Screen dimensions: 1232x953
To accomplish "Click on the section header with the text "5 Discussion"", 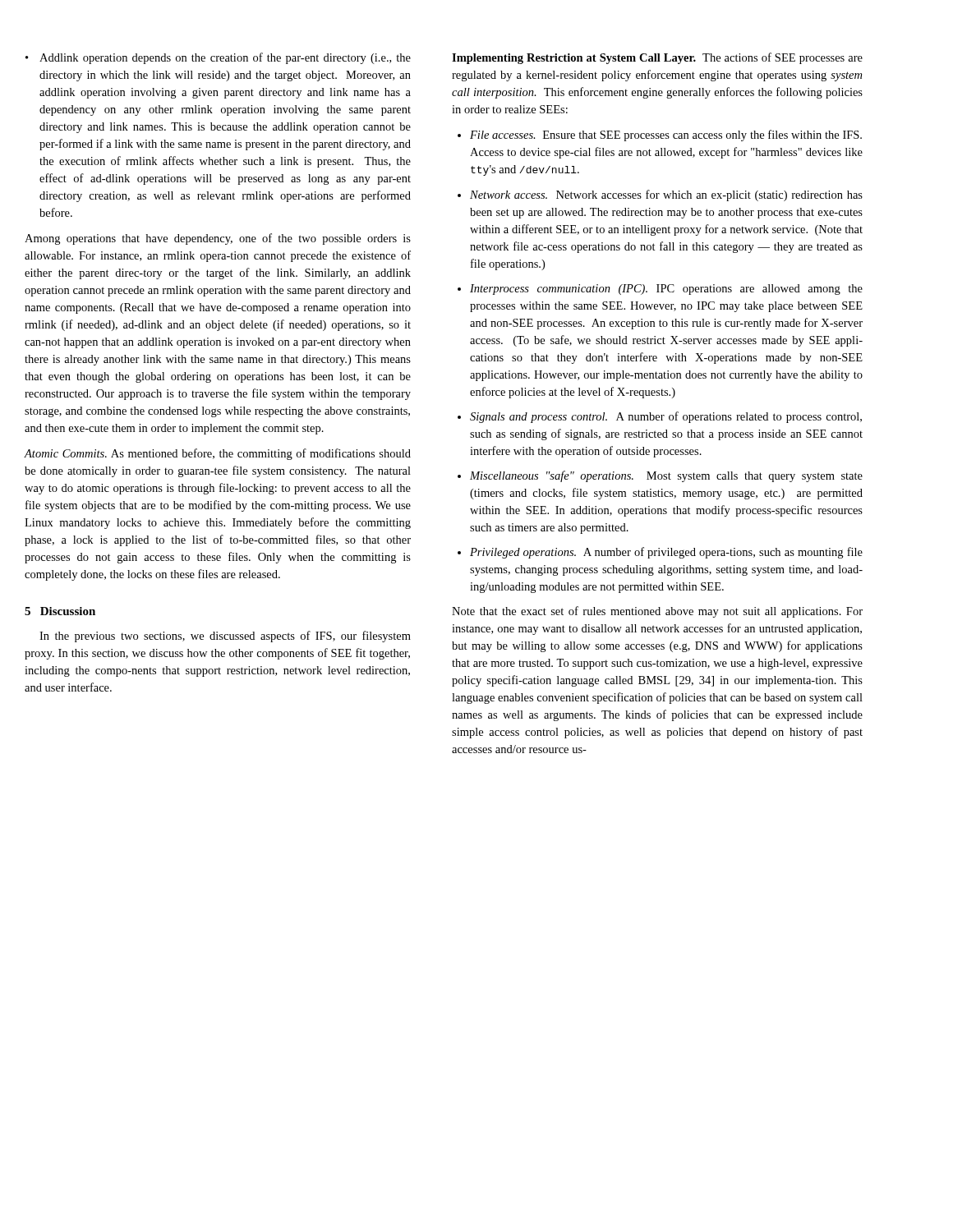I will pyautogui.click(x=60, y=611).
